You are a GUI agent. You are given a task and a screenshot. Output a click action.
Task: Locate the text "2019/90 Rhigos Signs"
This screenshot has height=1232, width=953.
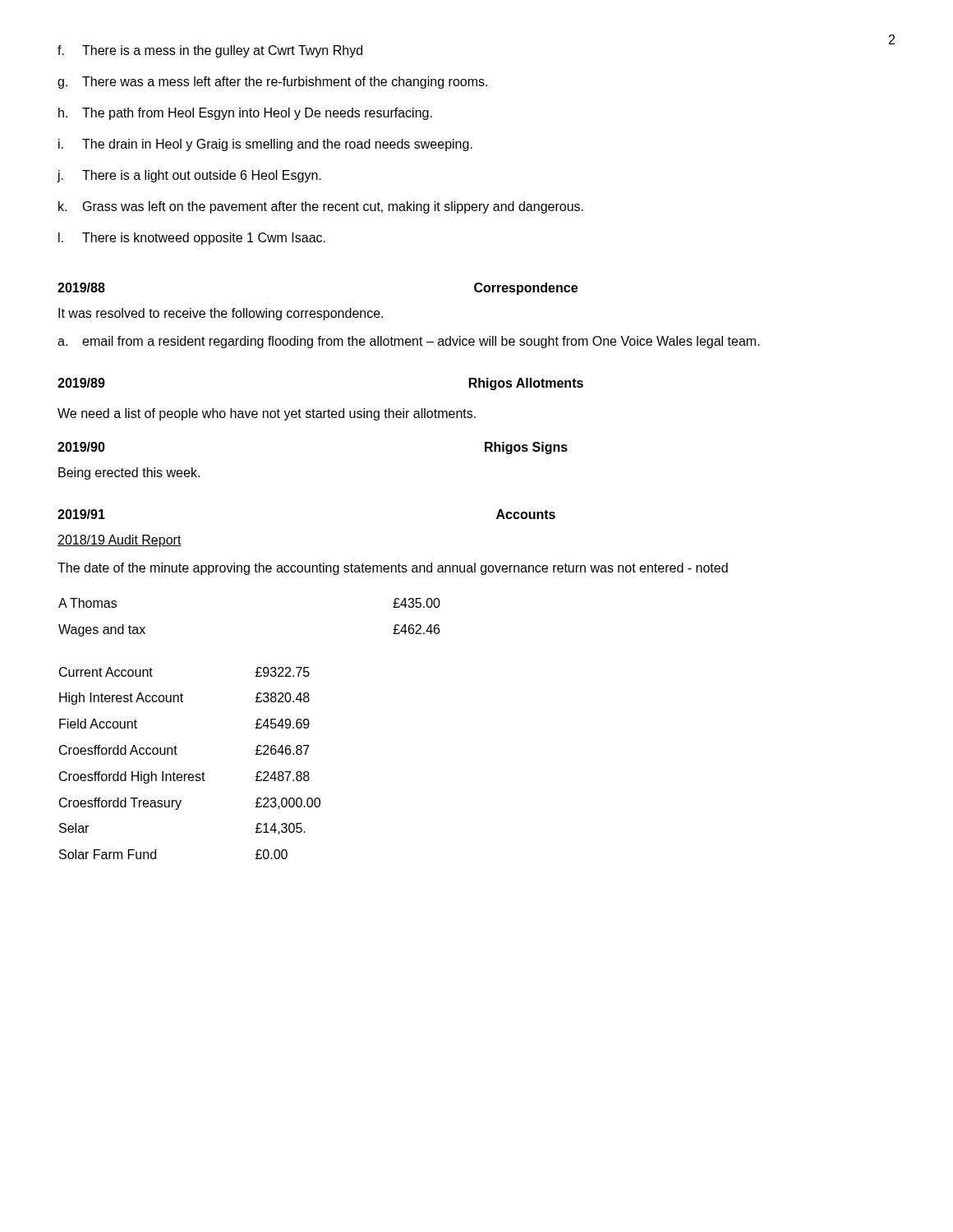[x=476, y=448]
